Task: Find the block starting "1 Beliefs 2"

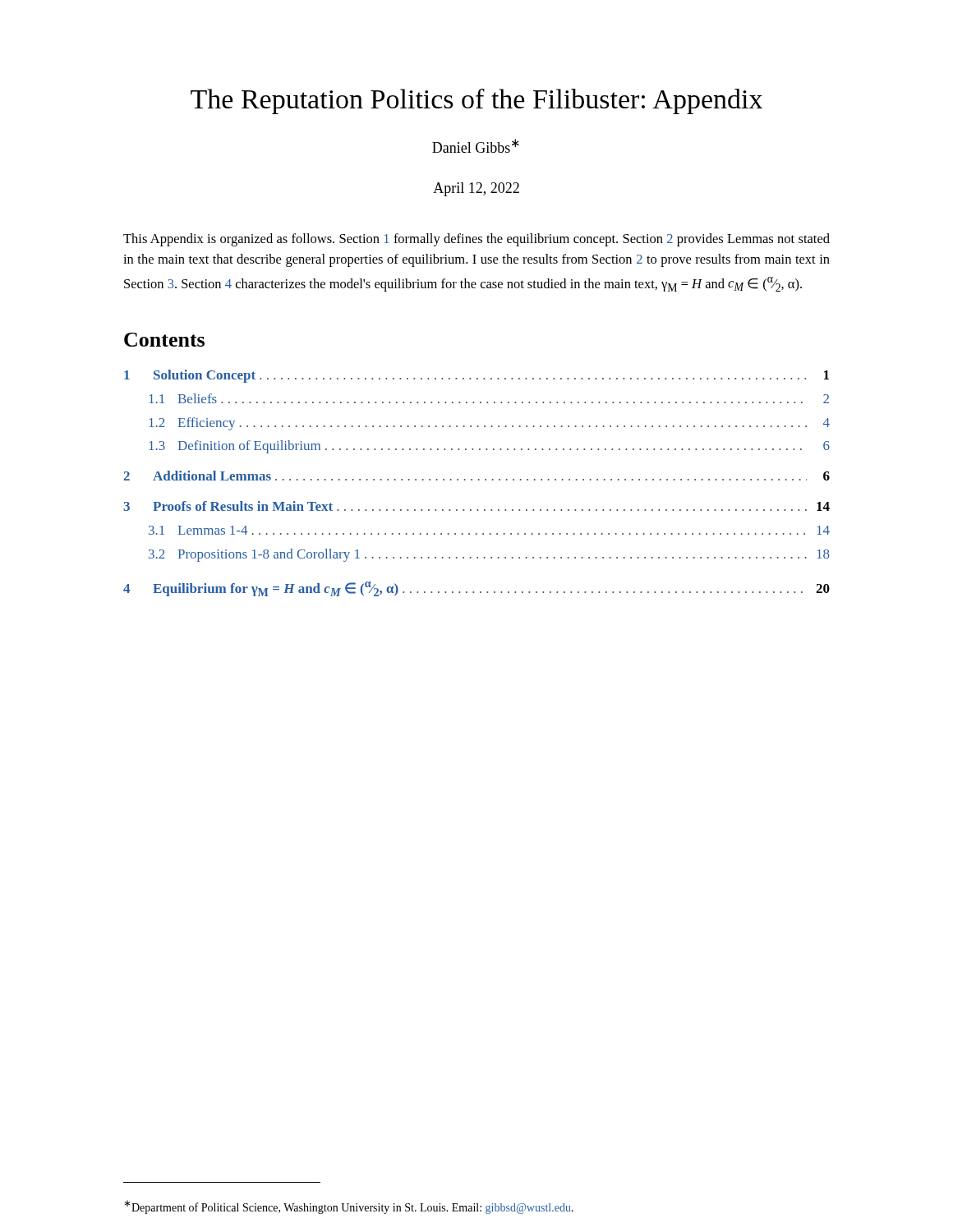Action: (489, 399)
